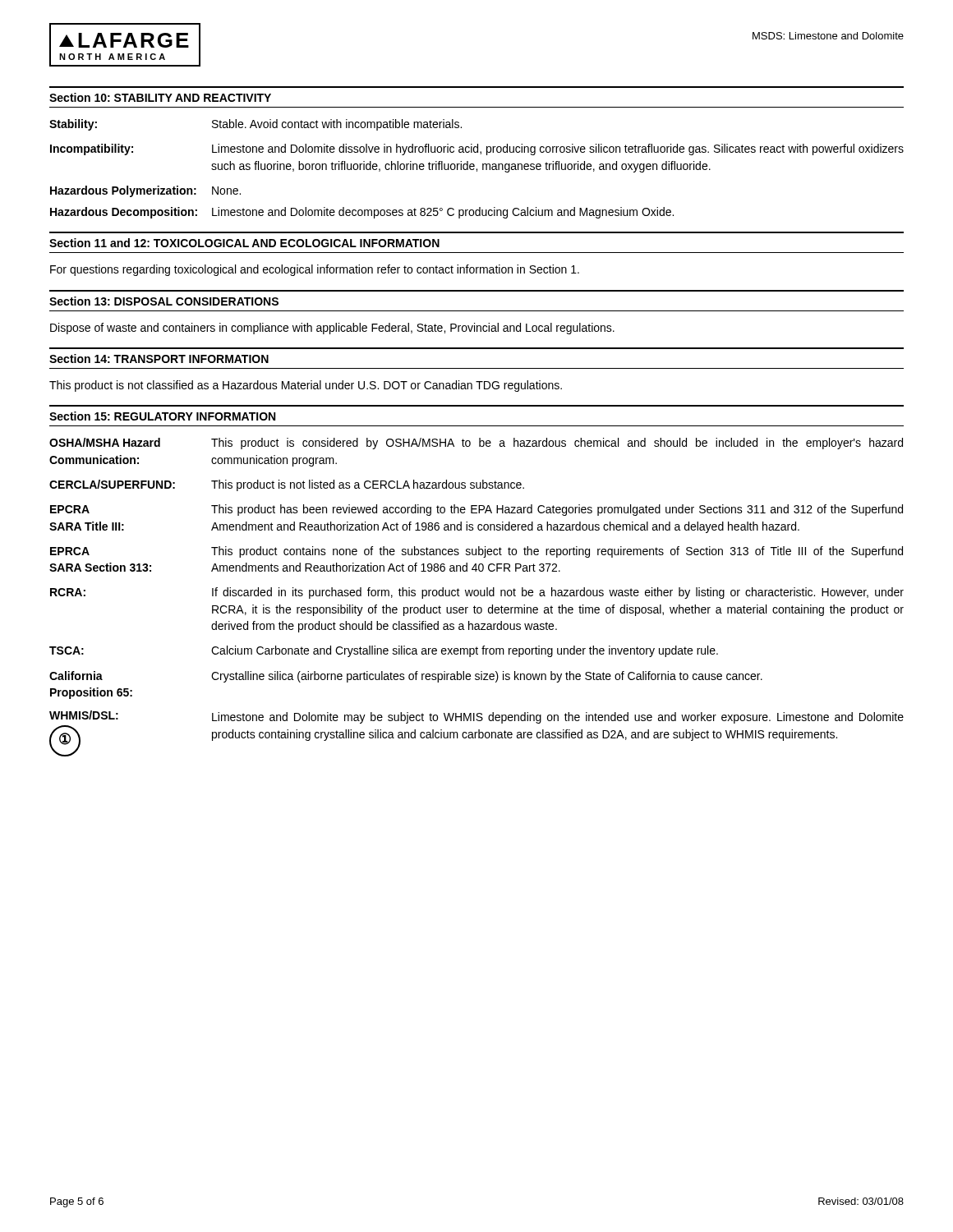
Task: Select a logo
Action: [125, 45]
